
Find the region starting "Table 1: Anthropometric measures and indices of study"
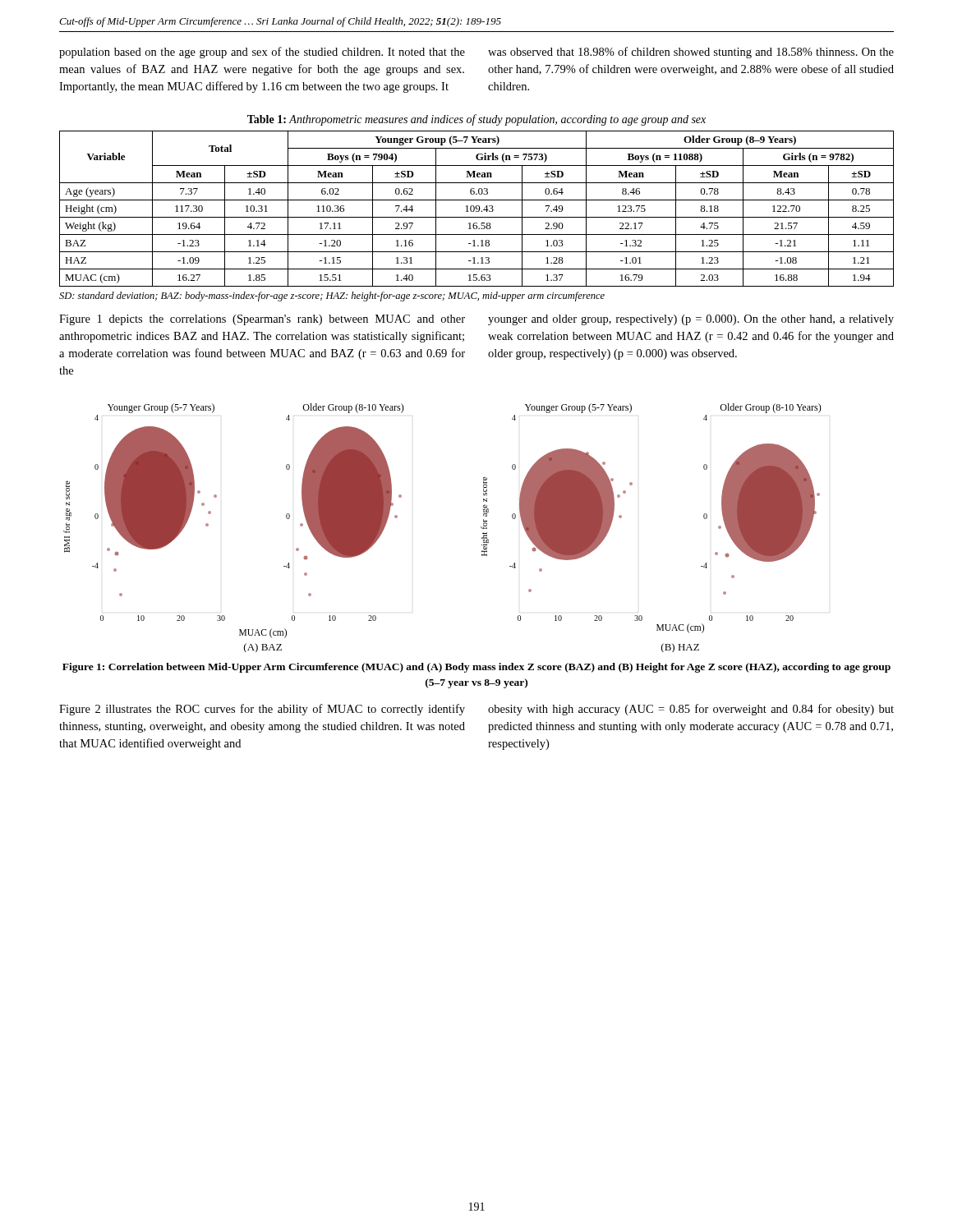point(476,120)
